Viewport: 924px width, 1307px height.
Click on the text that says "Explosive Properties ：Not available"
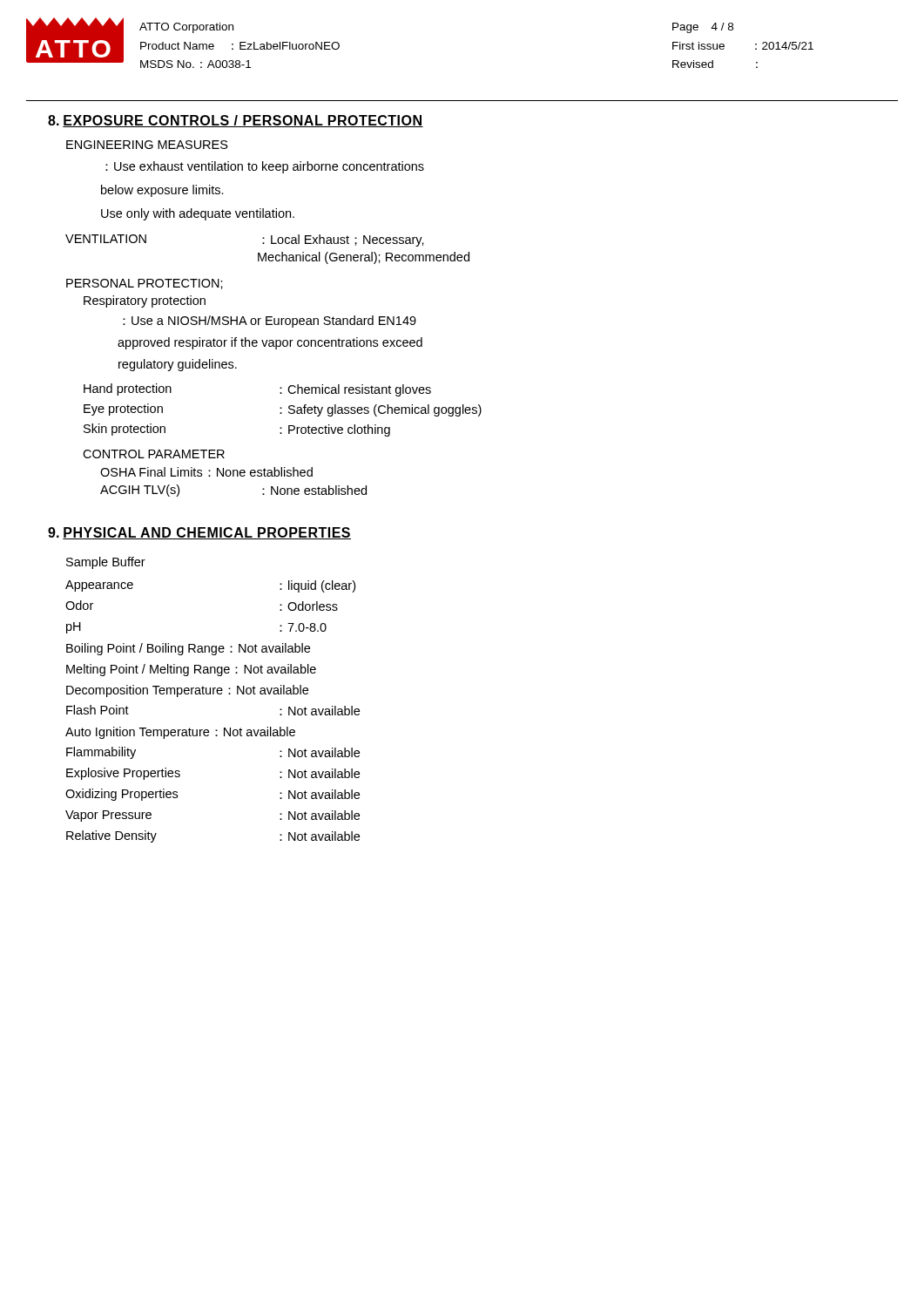coord(127,773)
